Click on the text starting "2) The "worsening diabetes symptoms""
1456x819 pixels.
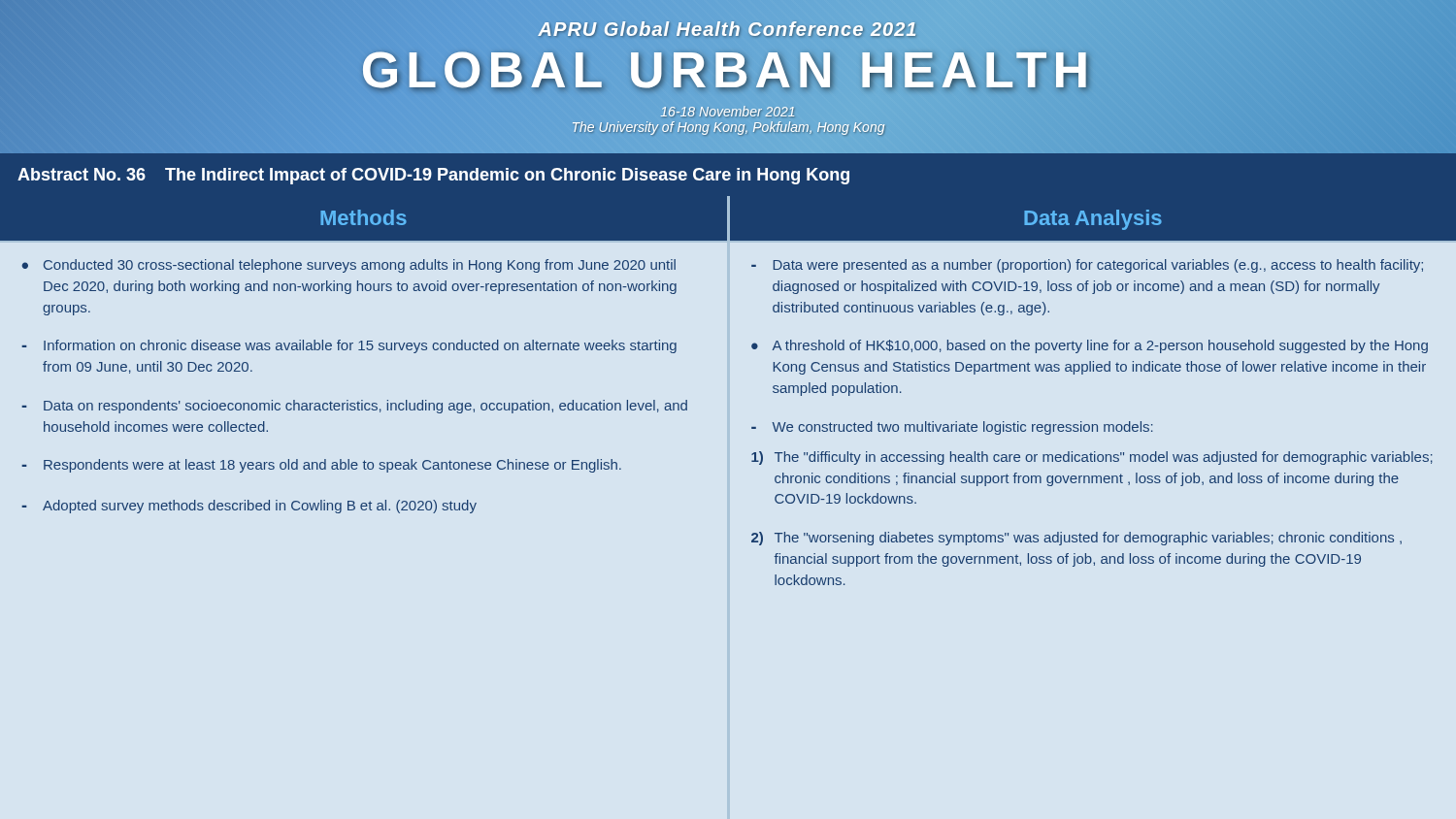point(1093,559)
